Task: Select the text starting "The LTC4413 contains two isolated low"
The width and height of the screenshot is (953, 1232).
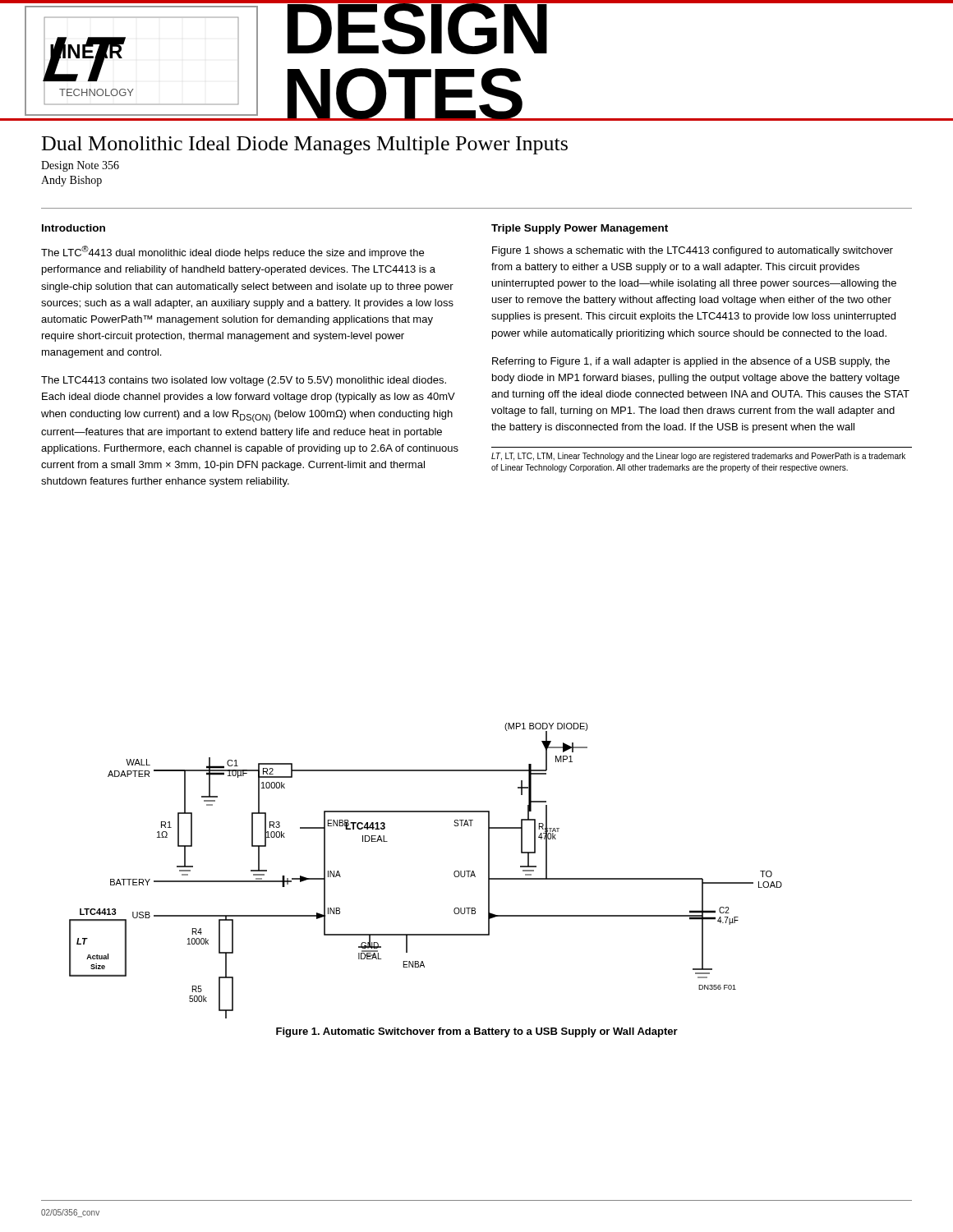Action: click(250, 431)
